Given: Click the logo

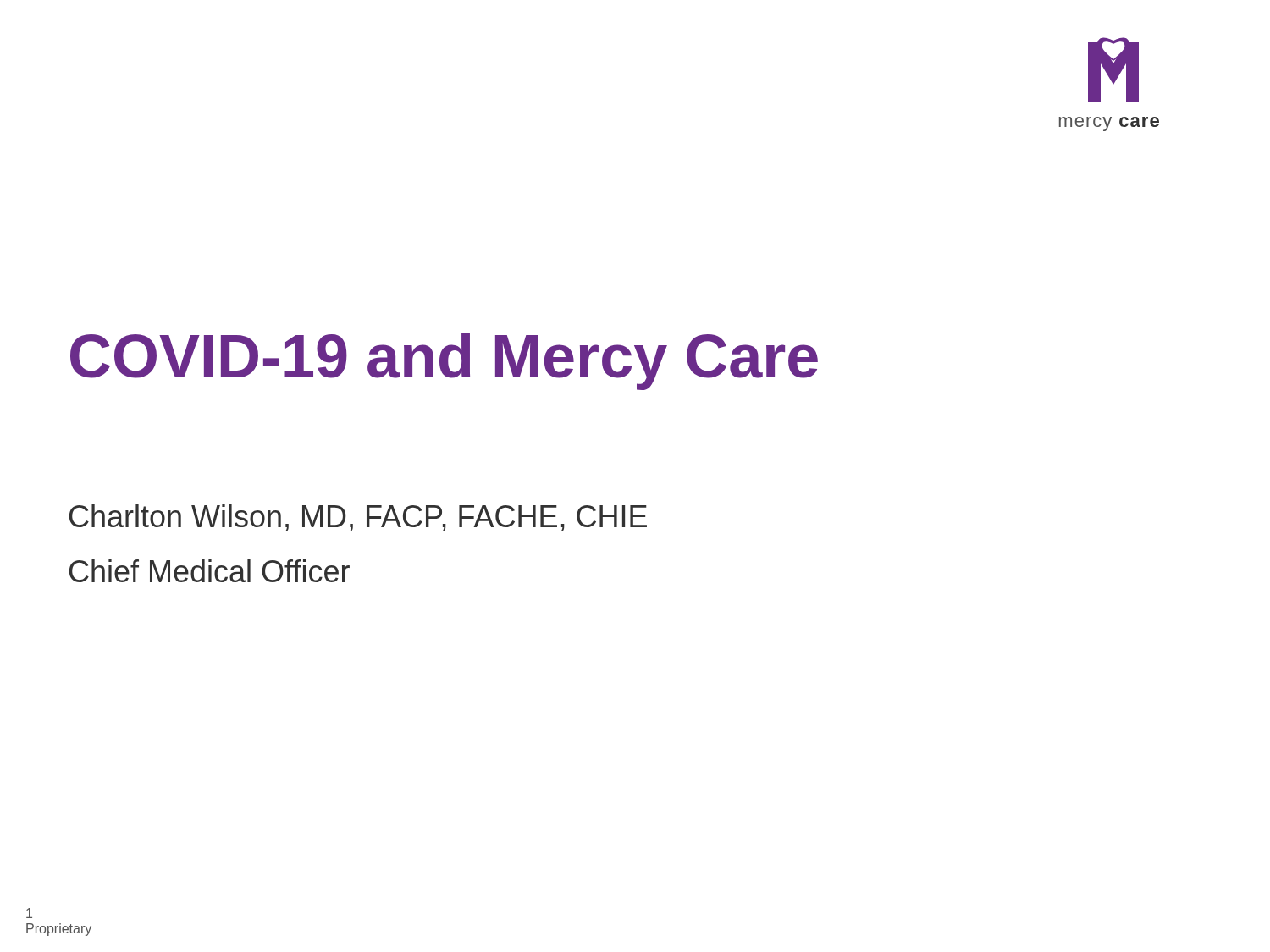Looking at the screenshot, I should pos(1109,91).
